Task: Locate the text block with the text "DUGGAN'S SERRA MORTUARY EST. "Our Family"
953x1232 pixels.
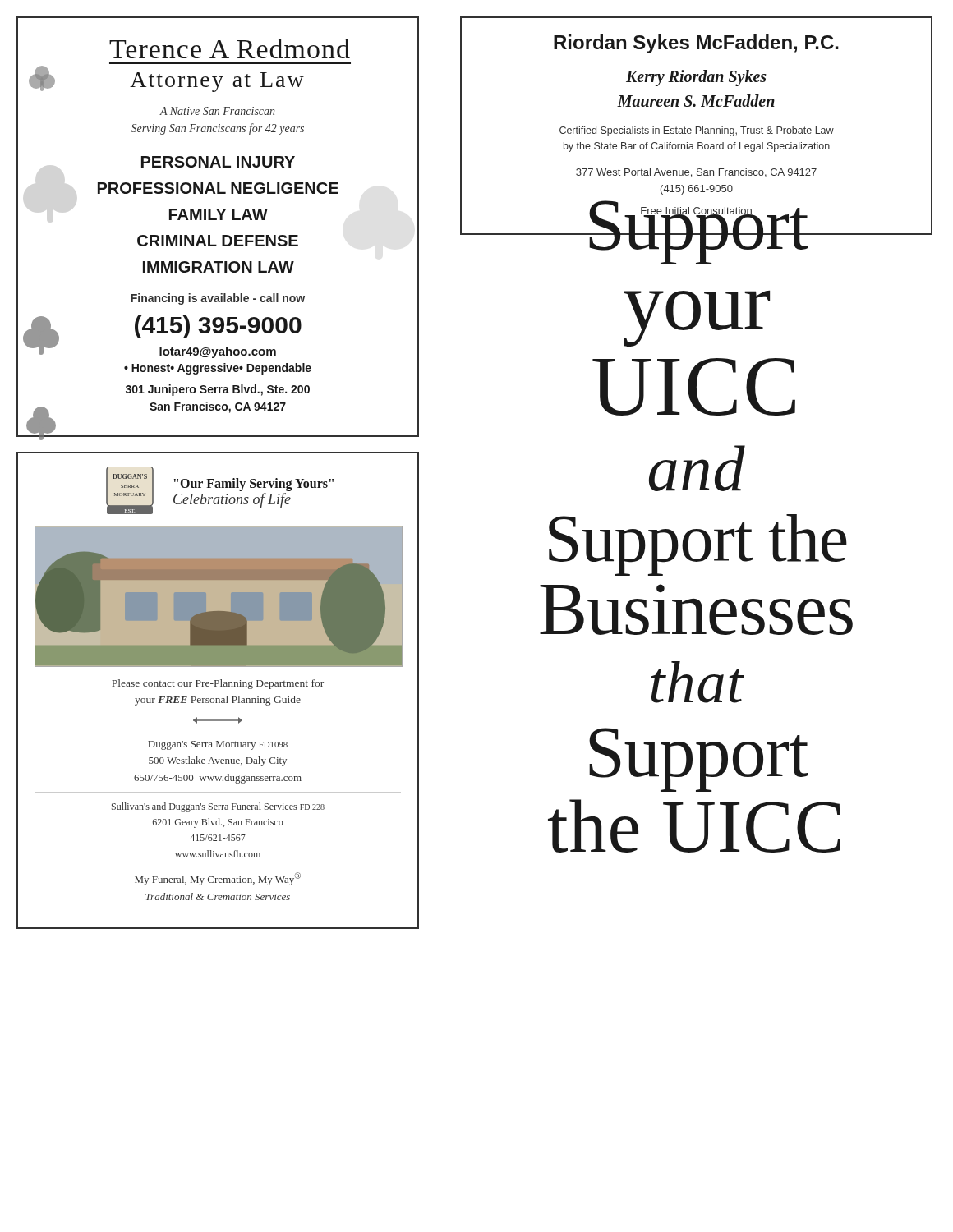Action: pos(219,686)
